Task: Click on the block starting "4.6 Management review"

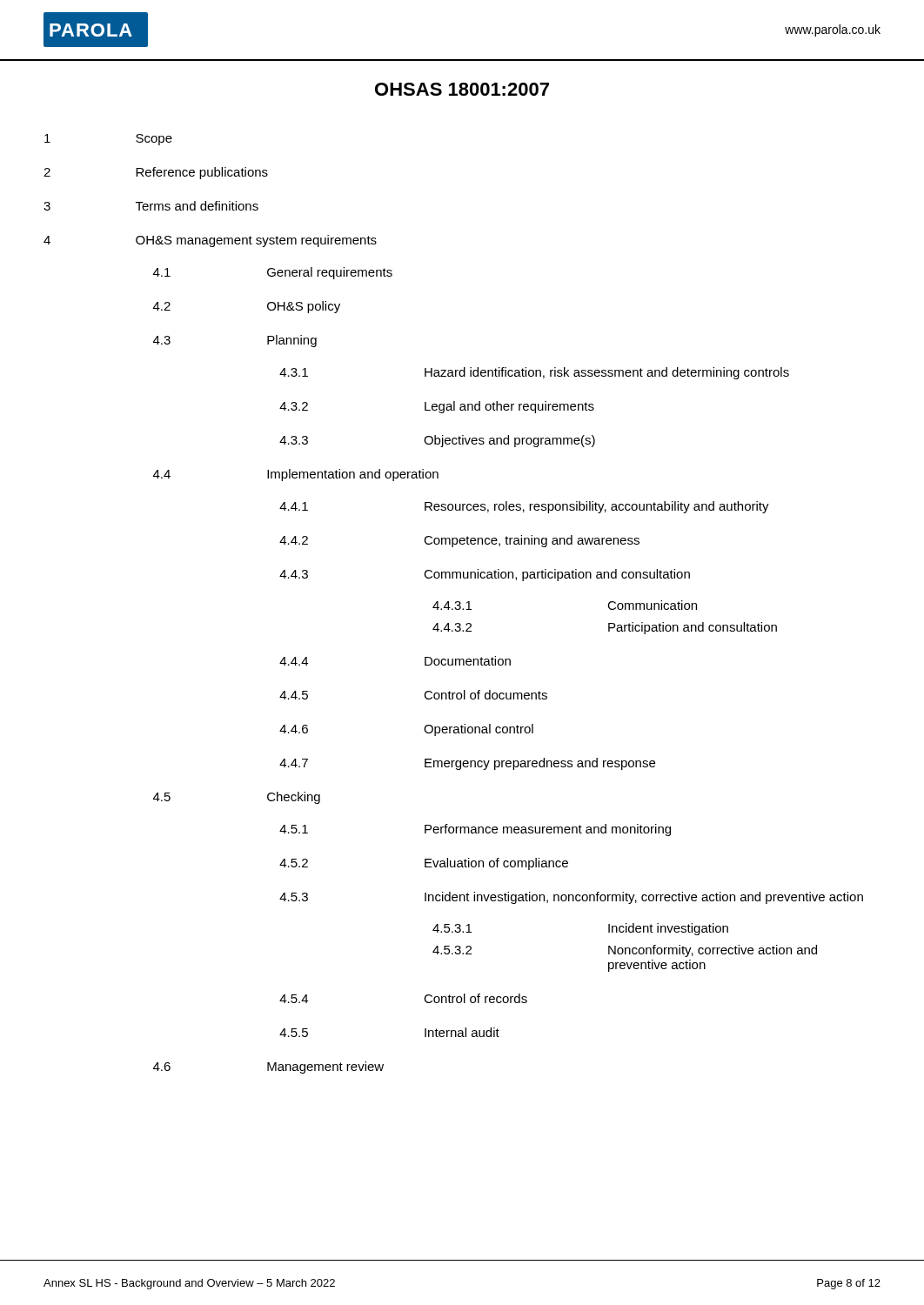Action: (x=268, y=1067)
